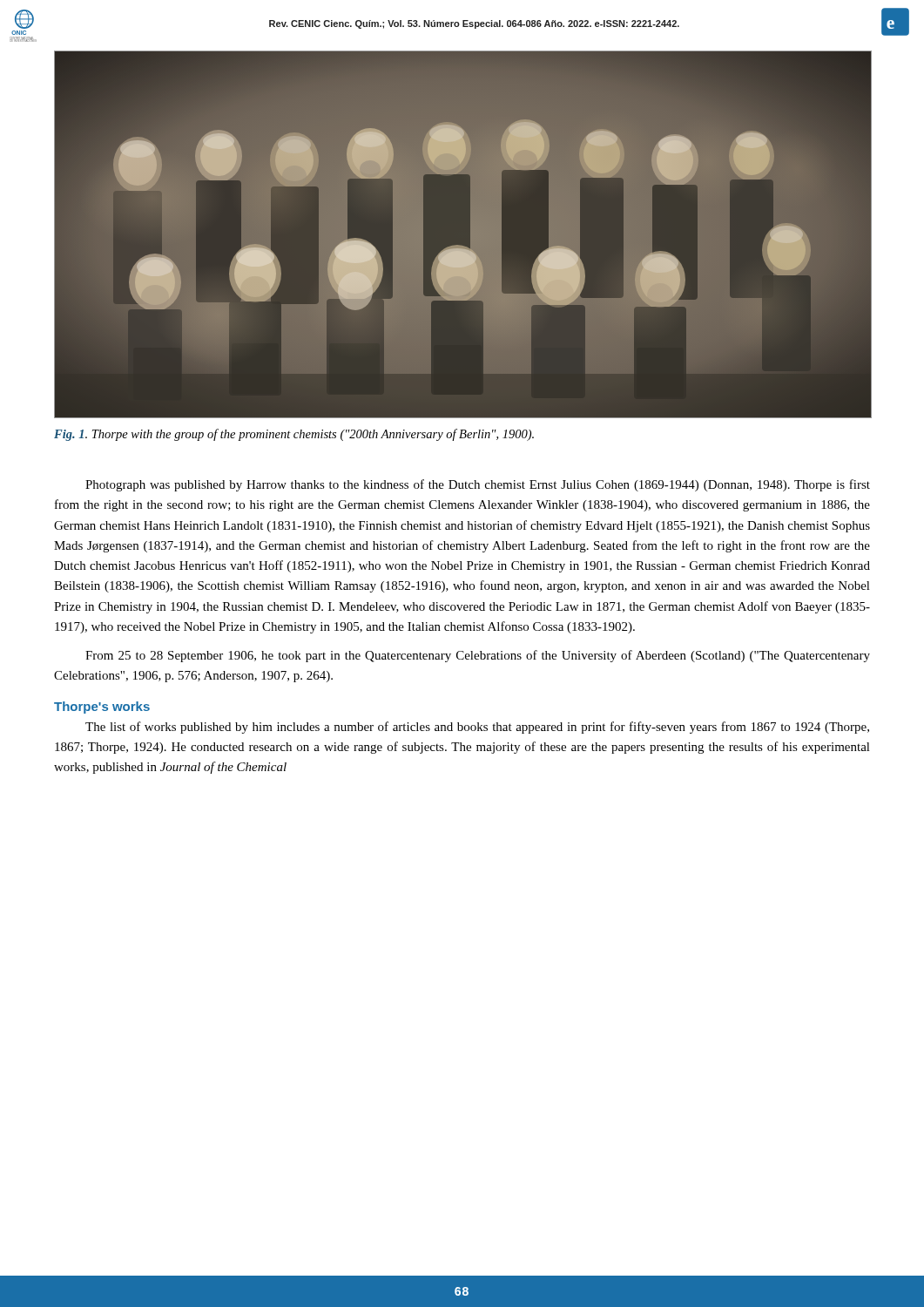Locate the text block starting "From 25 to 28 September 1906,"
The height and width of the screenshot is (1307, 924).
coord(462,664)
